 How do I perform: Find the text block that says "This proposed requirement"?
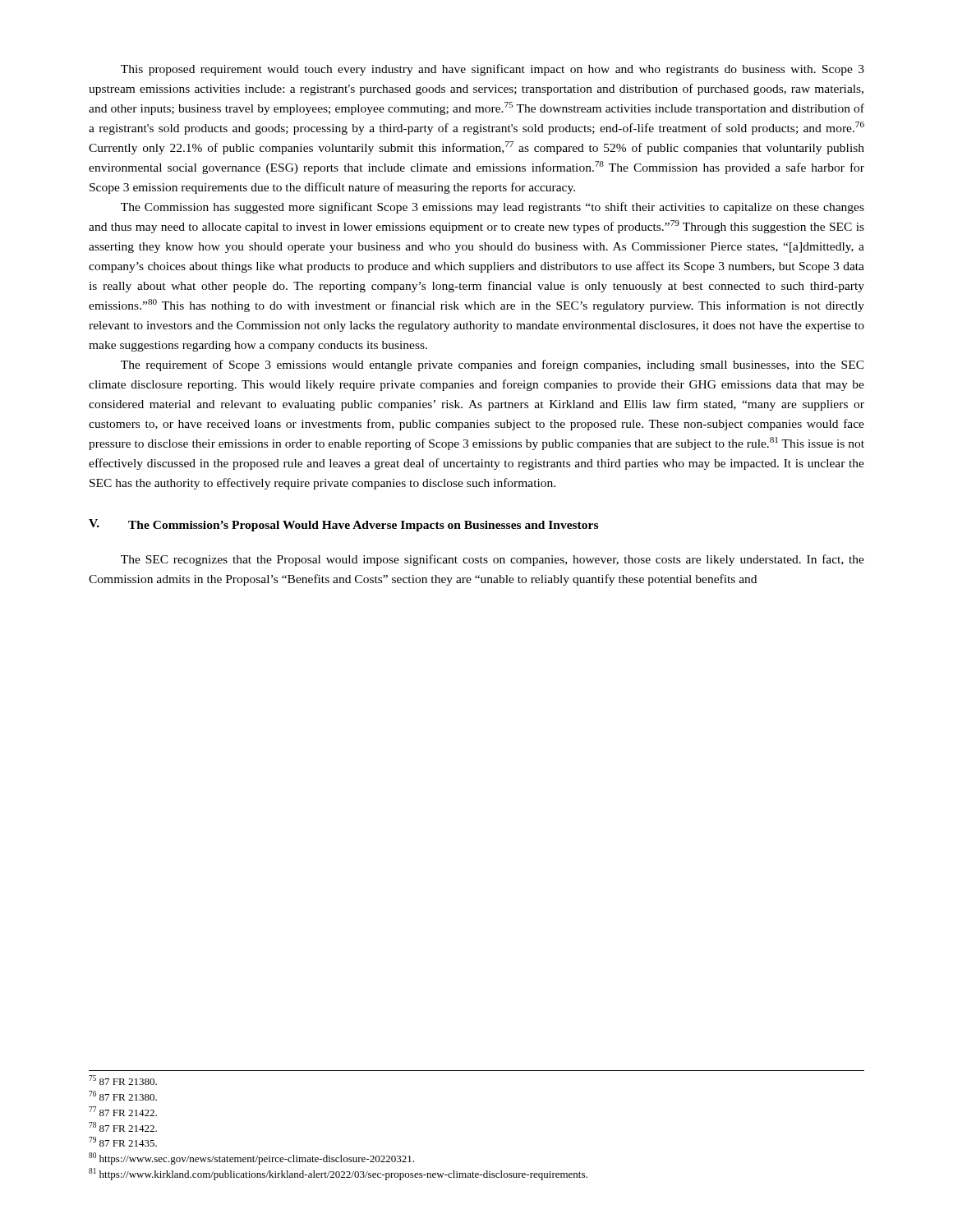(476, 128)
